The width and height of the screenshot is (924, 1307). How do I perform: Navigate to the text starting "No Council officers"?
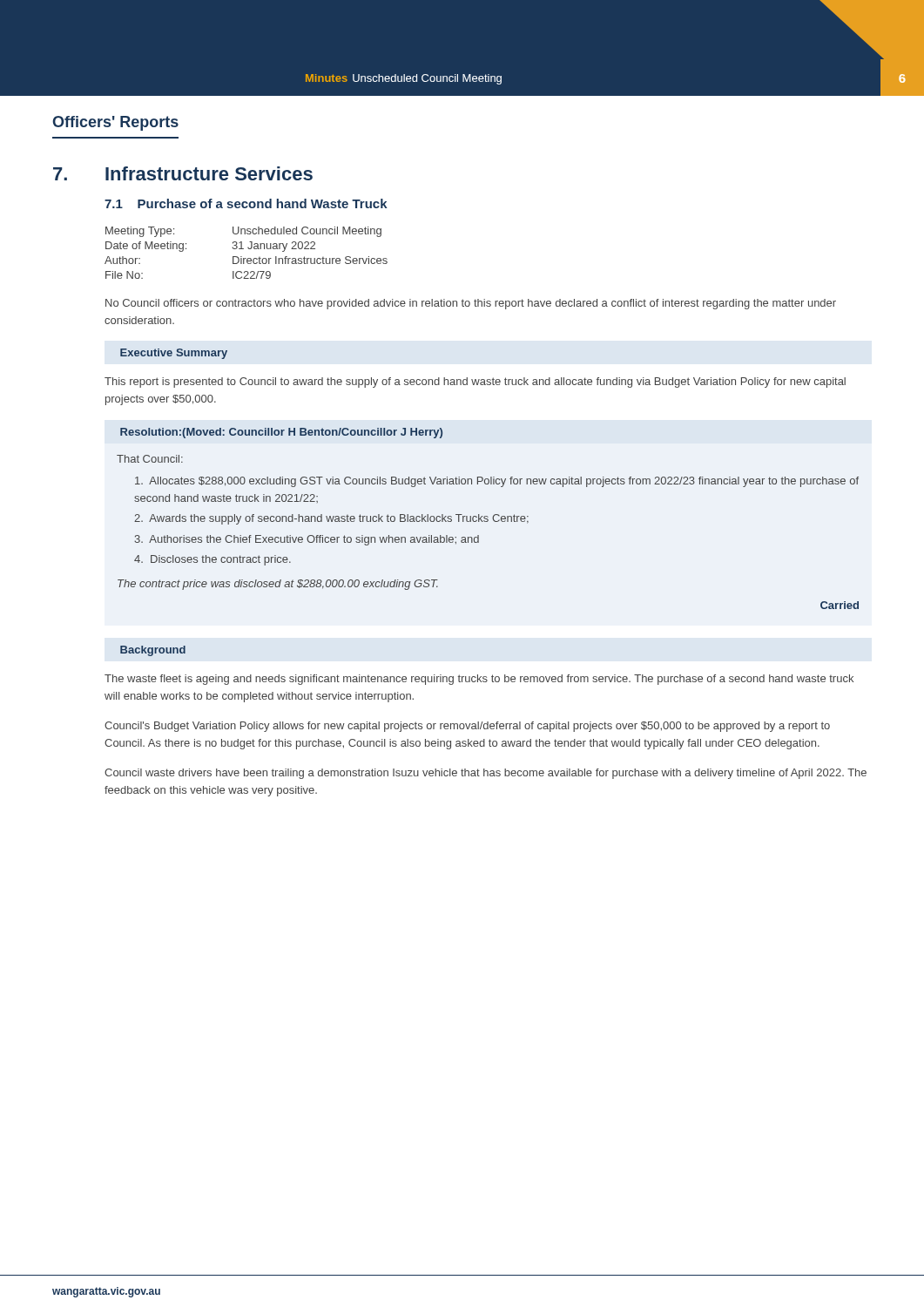click(470, 311)
